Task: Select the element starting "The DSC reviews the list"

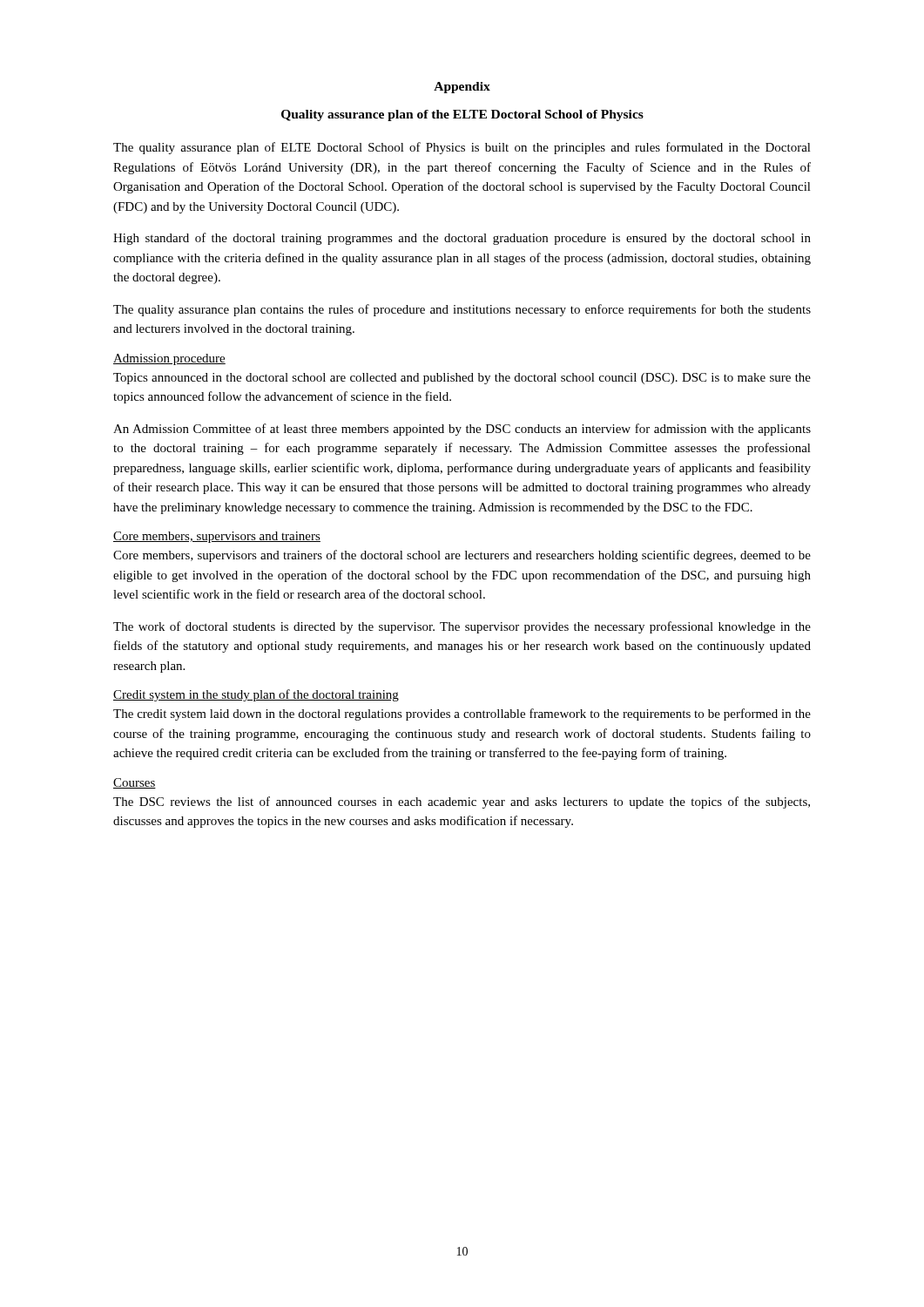Action: 462,811
